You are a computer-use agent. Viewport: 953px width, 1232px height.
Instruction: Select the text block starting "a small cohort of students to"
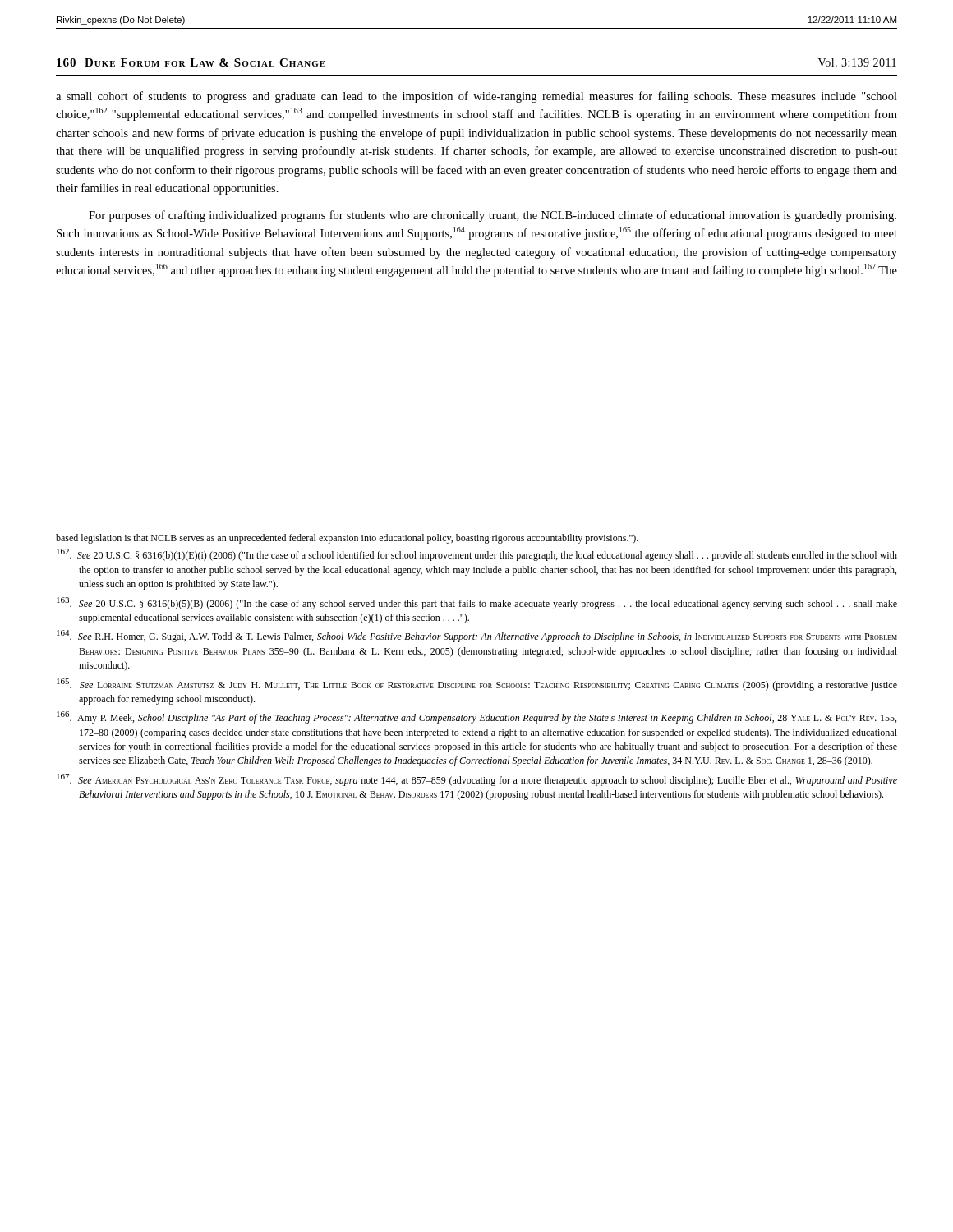pos(476,183)
